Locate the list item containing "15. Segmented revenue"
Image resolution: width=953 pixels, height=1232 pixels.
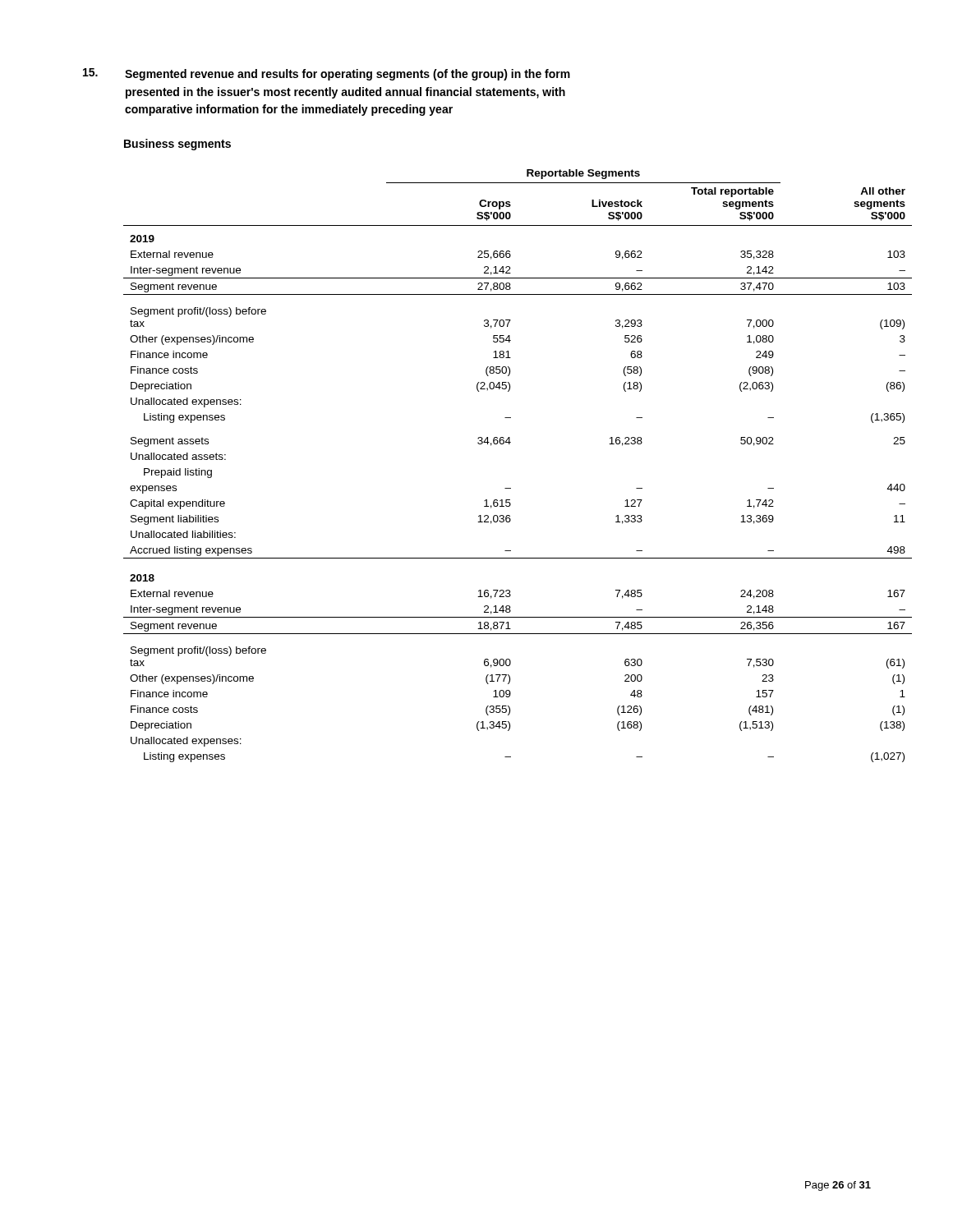point(326,92)
